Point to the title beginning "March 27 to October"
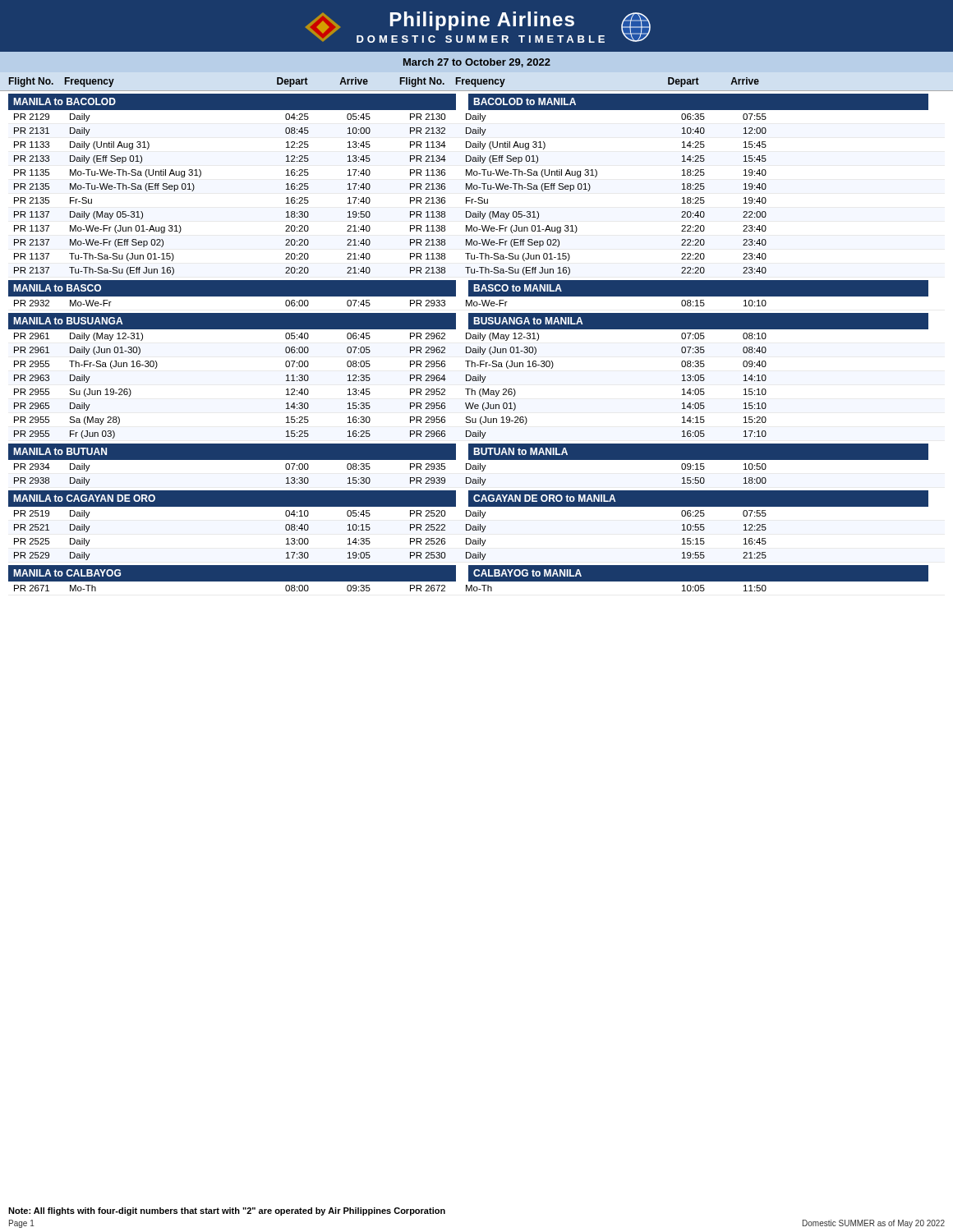This screenshot has height=1232, width=953. (476, 62)
